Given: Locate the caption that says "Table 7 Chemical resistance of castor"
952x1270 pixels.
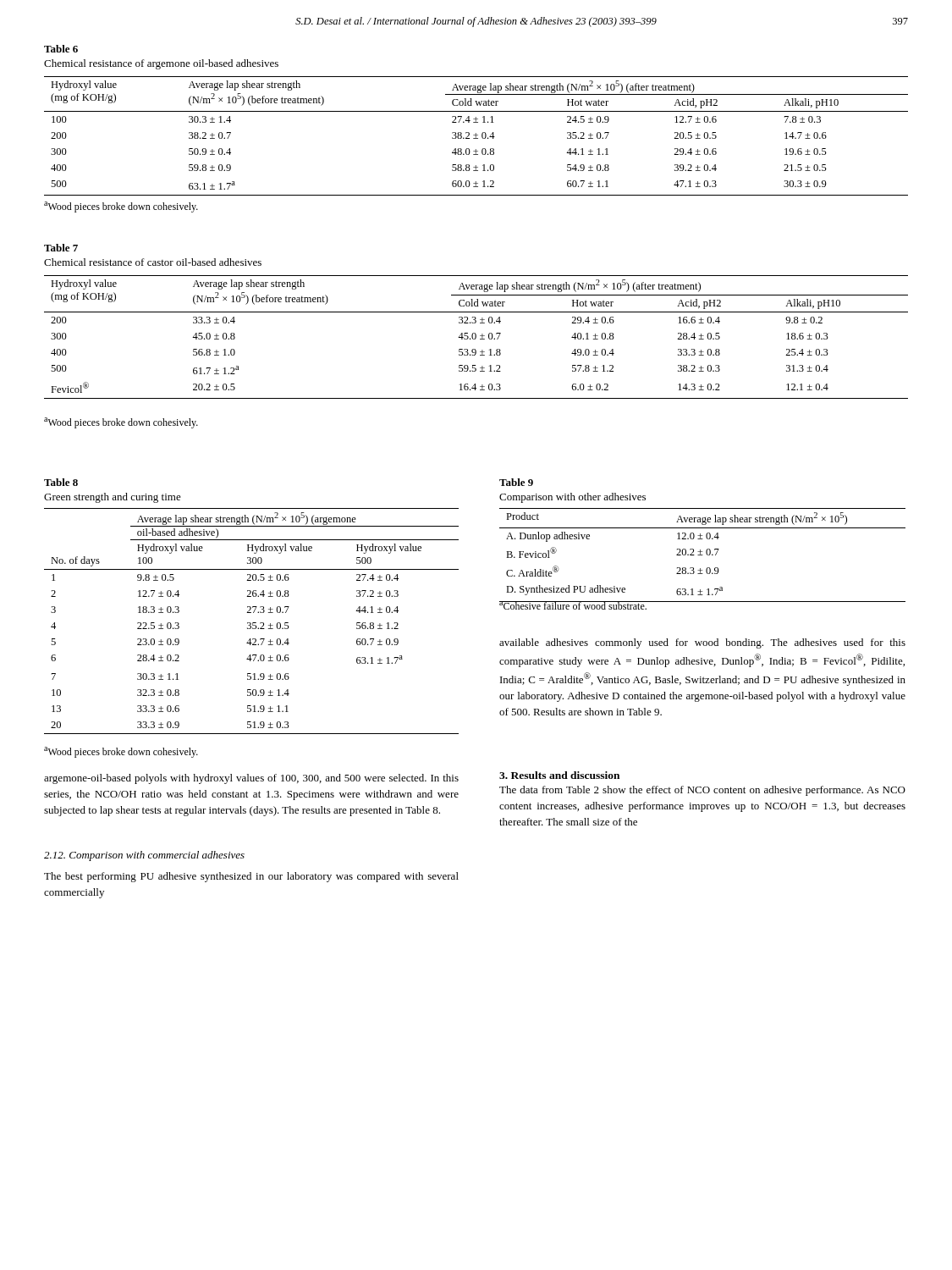Looking at the screenshot, I should (153, 255).
